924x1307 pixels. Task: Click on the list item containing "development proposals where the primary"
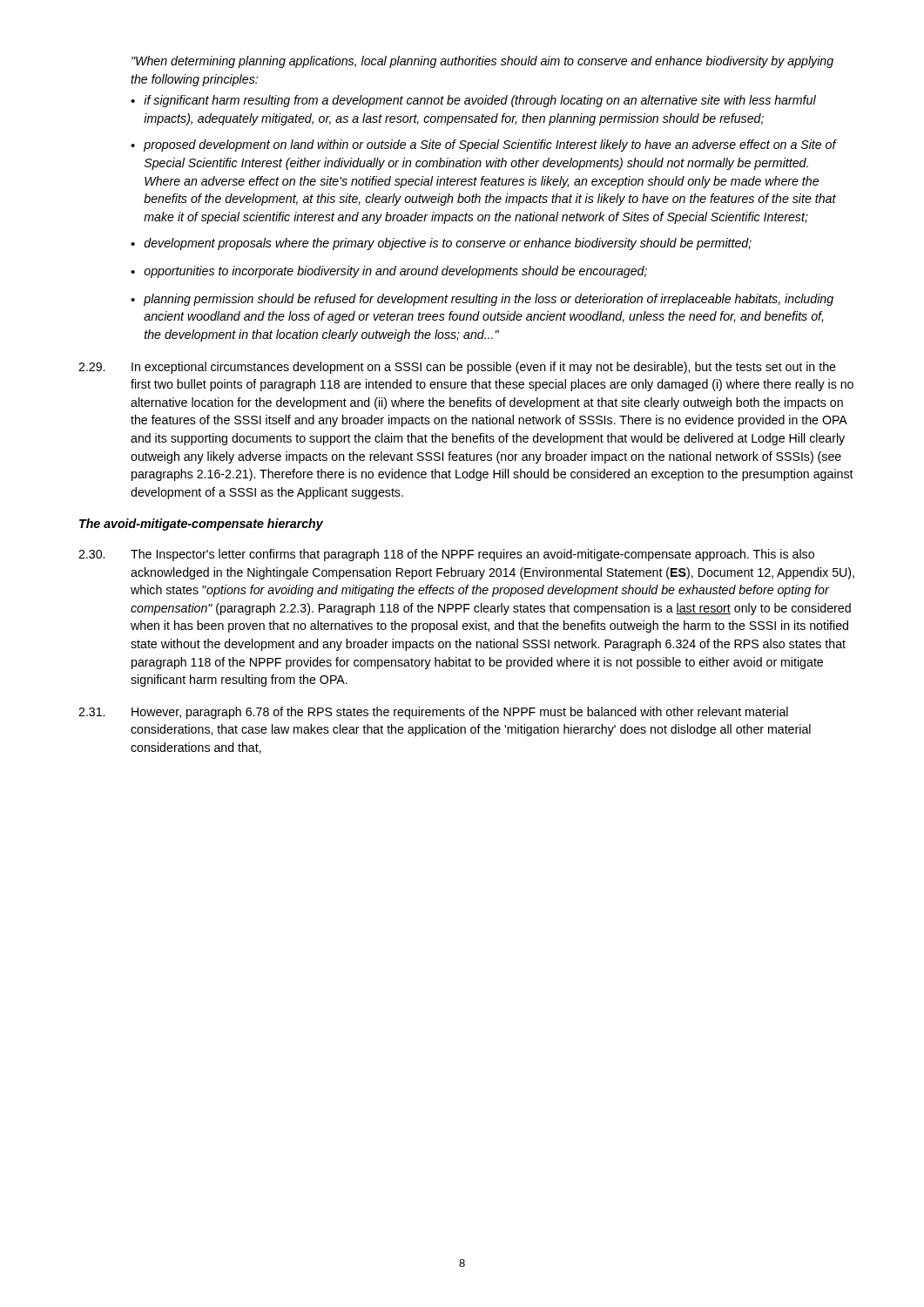pos(448,244)
